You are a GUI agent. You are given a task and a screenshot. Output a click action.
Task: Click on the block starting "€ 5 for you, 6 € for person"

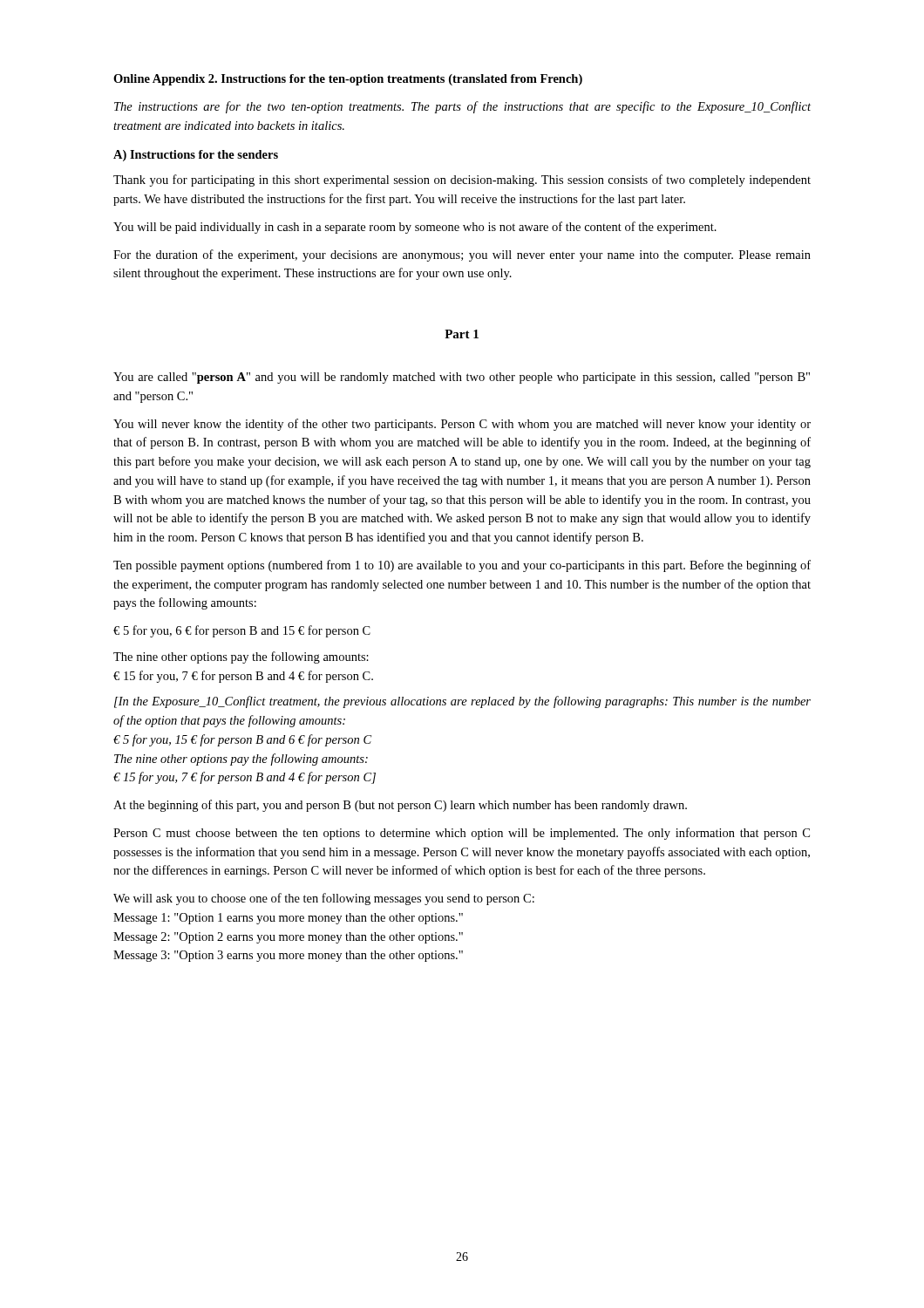(x=242, y=630)
